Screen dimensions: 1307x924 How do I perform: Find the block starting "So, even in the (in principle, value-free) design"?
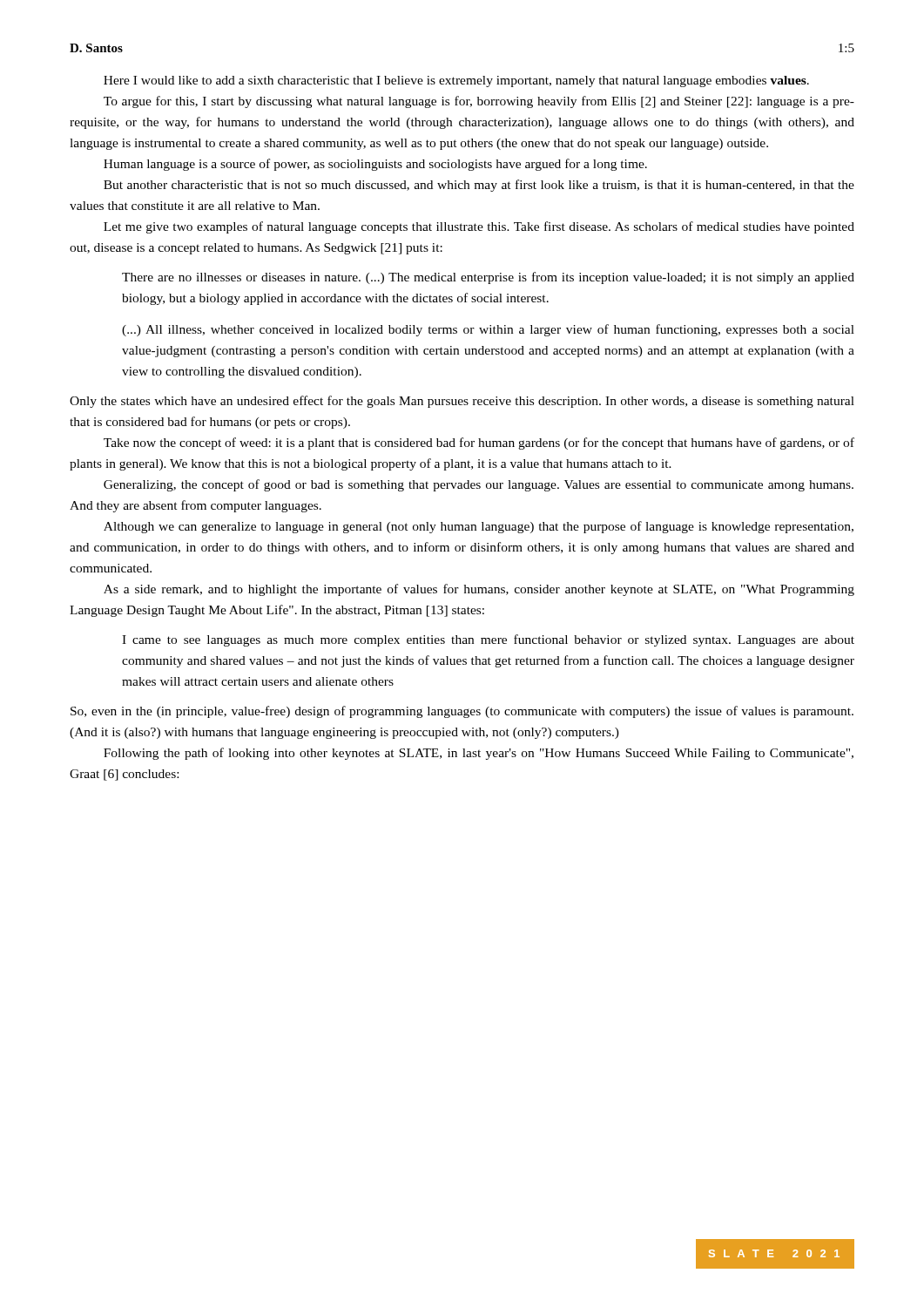462,743
